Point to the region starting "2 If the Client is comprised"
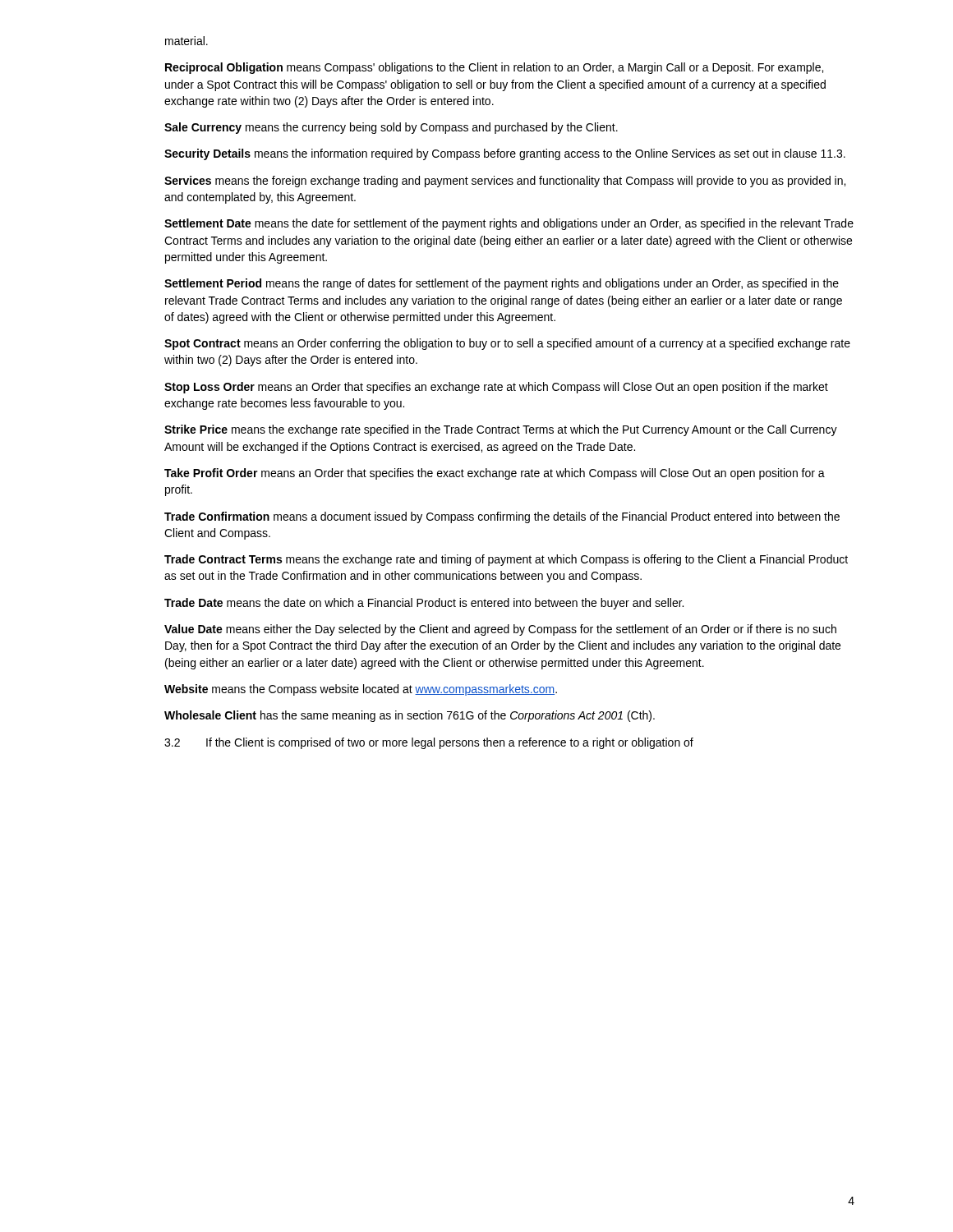 (x=509, y=742)
